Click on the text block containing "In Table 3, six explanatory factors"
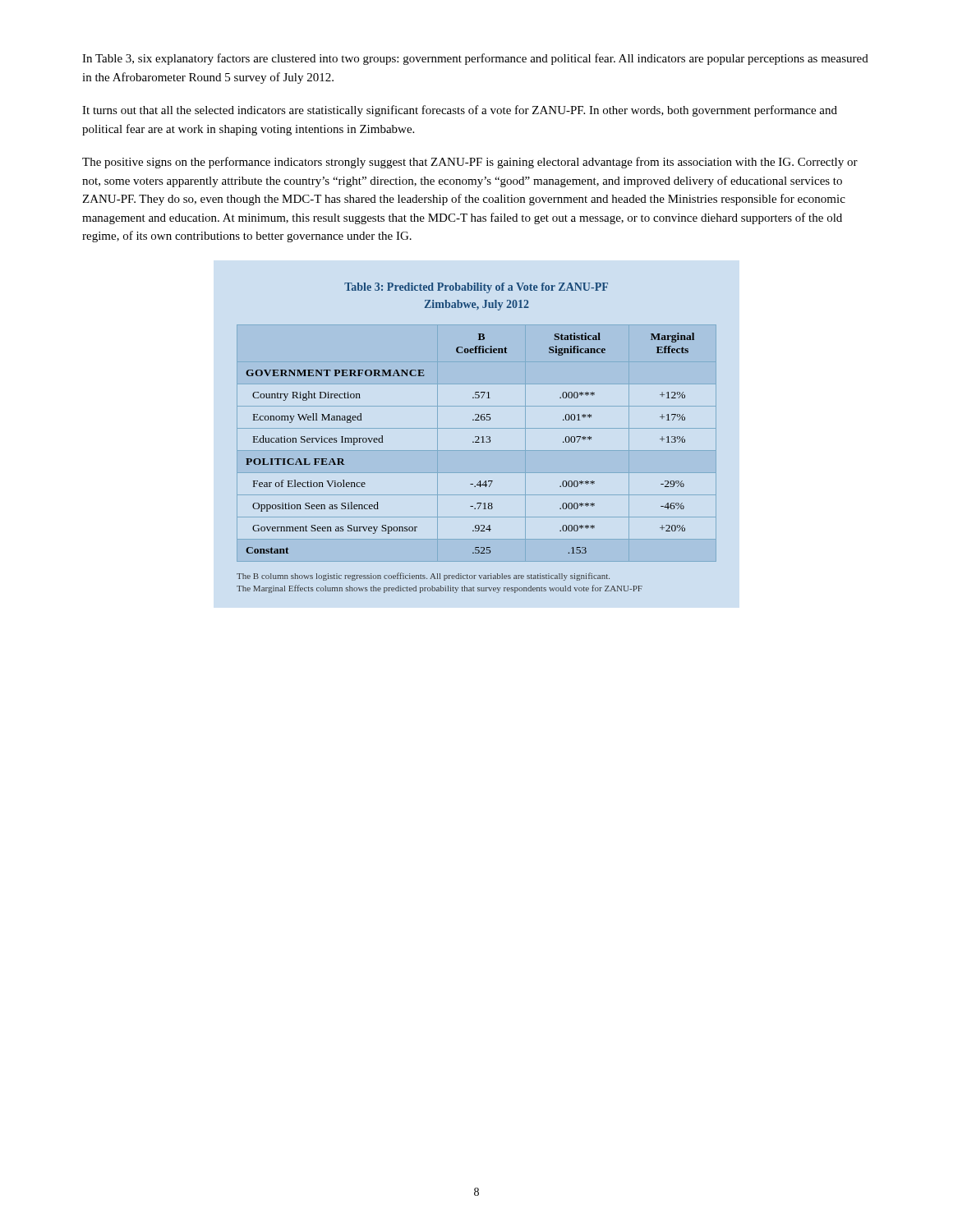953x1232 pixels. point(475,68)
